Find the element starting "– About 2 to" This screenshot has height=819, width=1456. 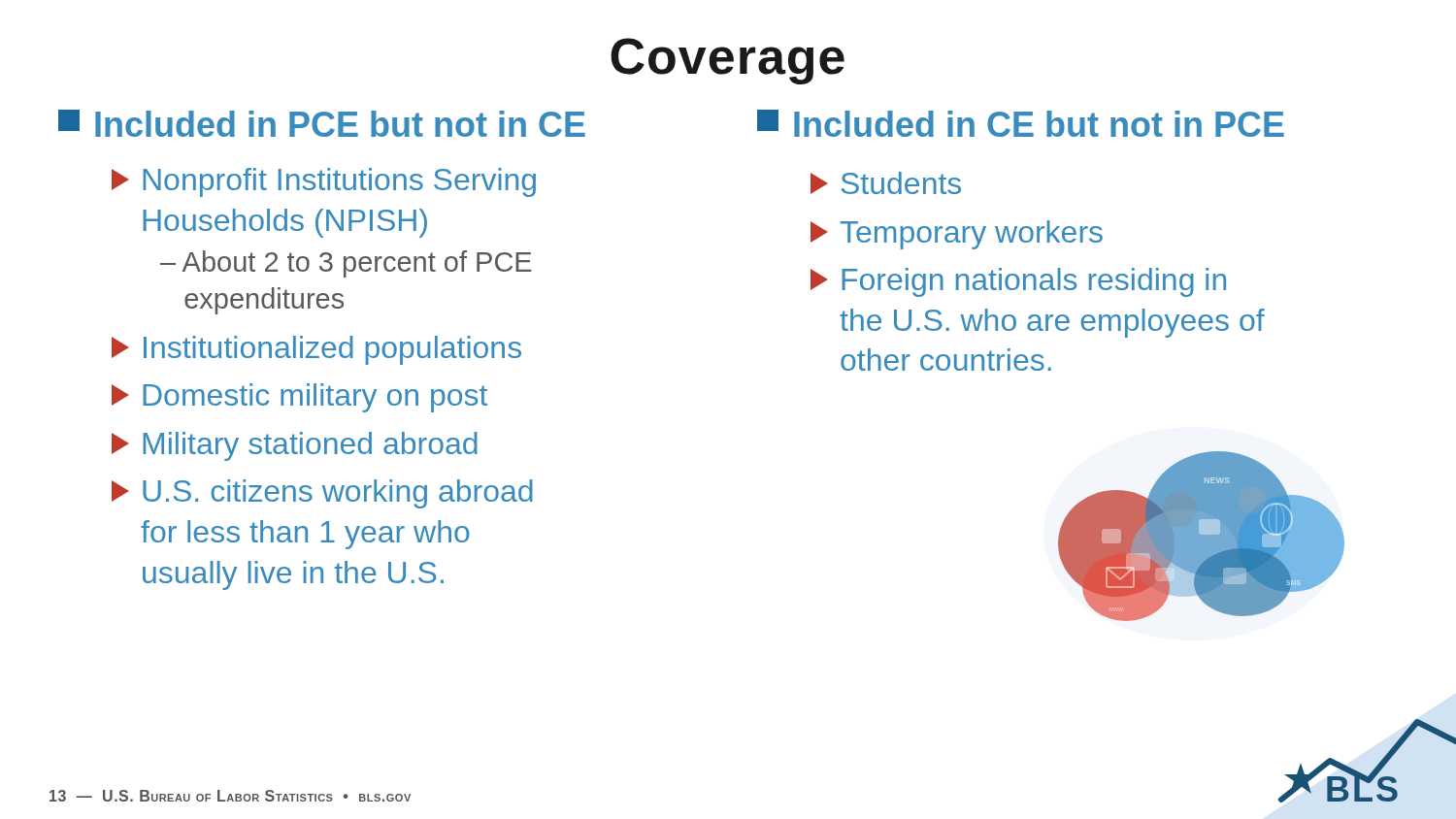point(346,281)
